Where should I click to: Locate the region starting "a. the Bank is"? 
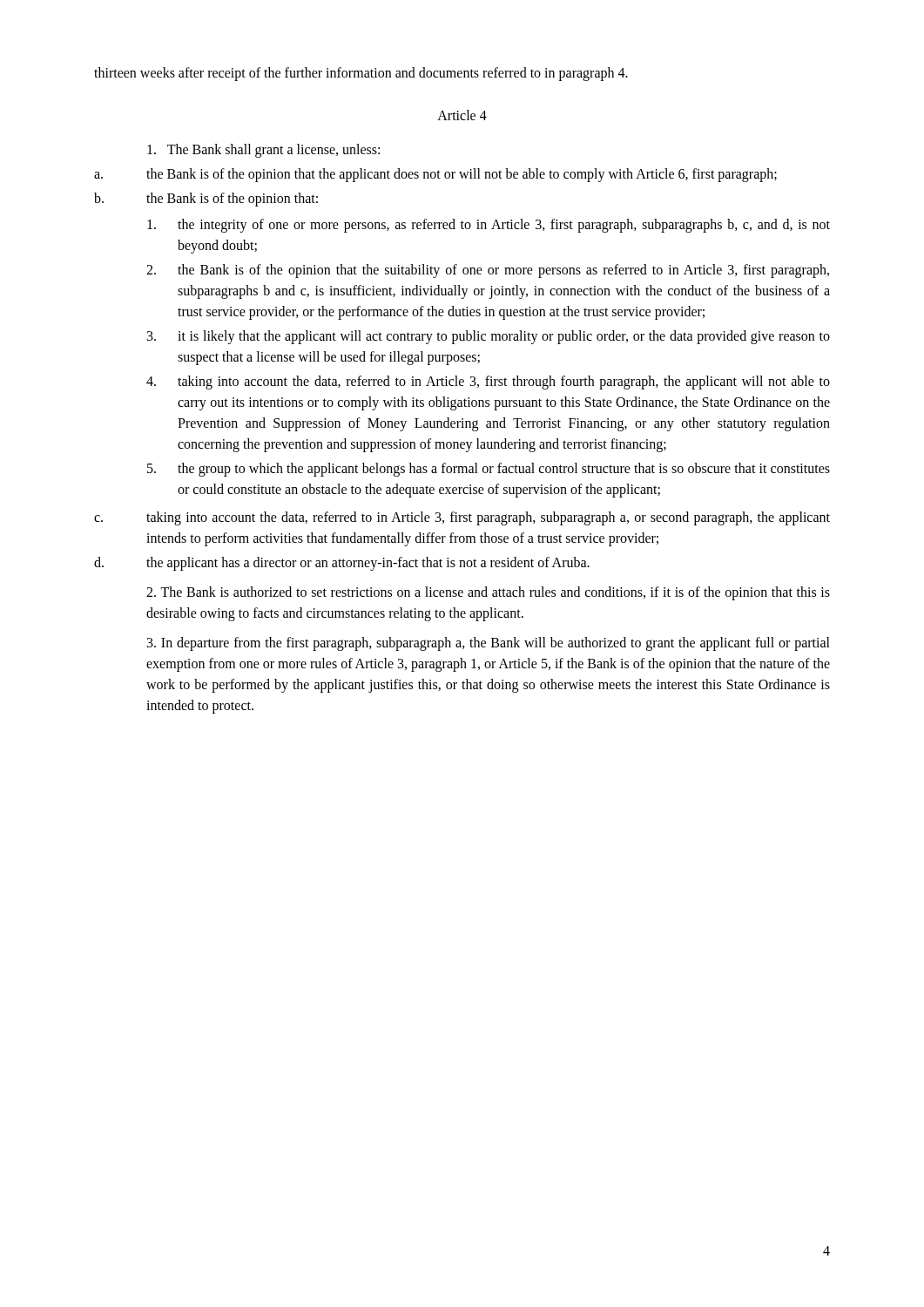click(462, 174)
